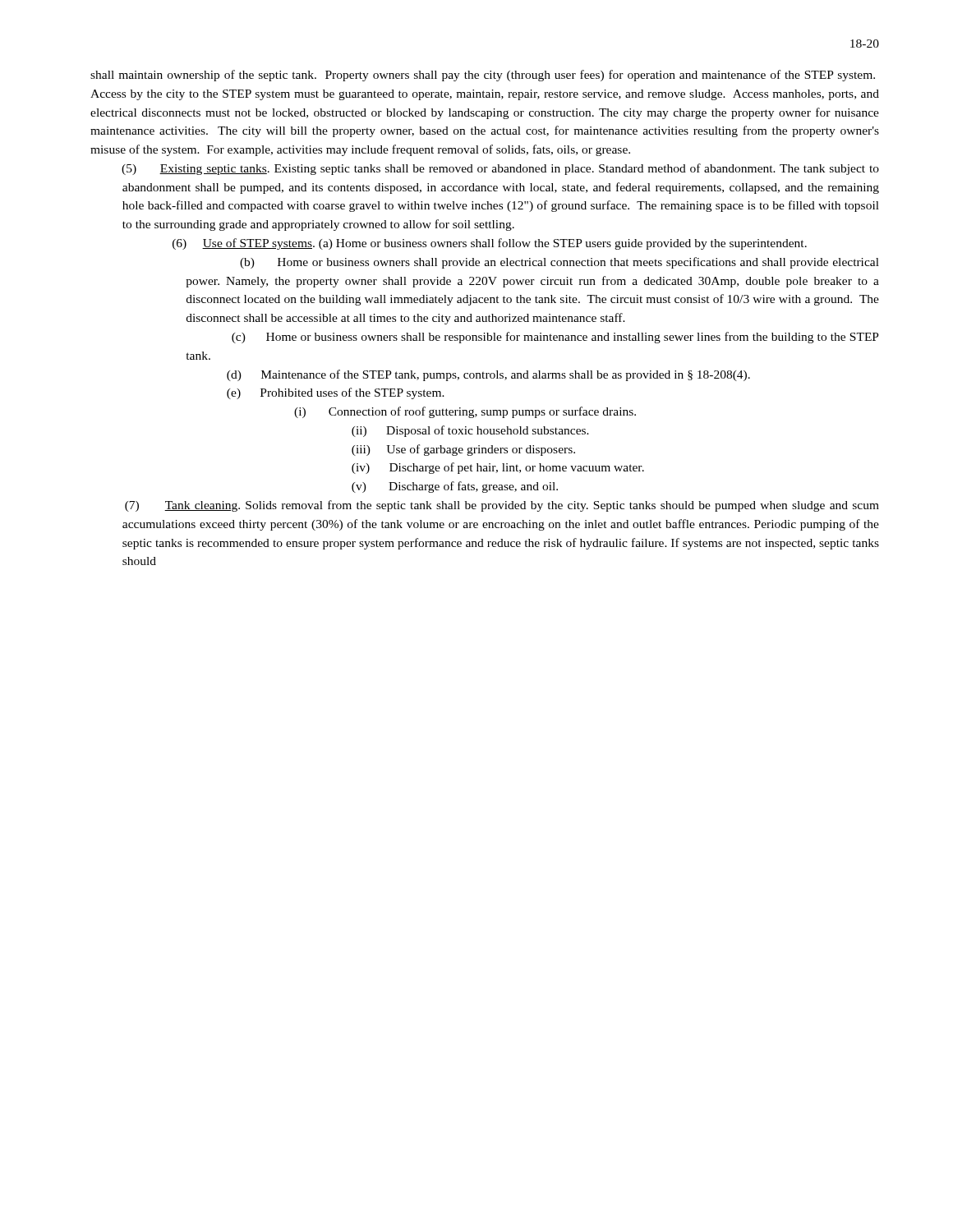Click on the list item with the text "(iii) Use of garbage grinders or disposers."

[x=400, y=449]
